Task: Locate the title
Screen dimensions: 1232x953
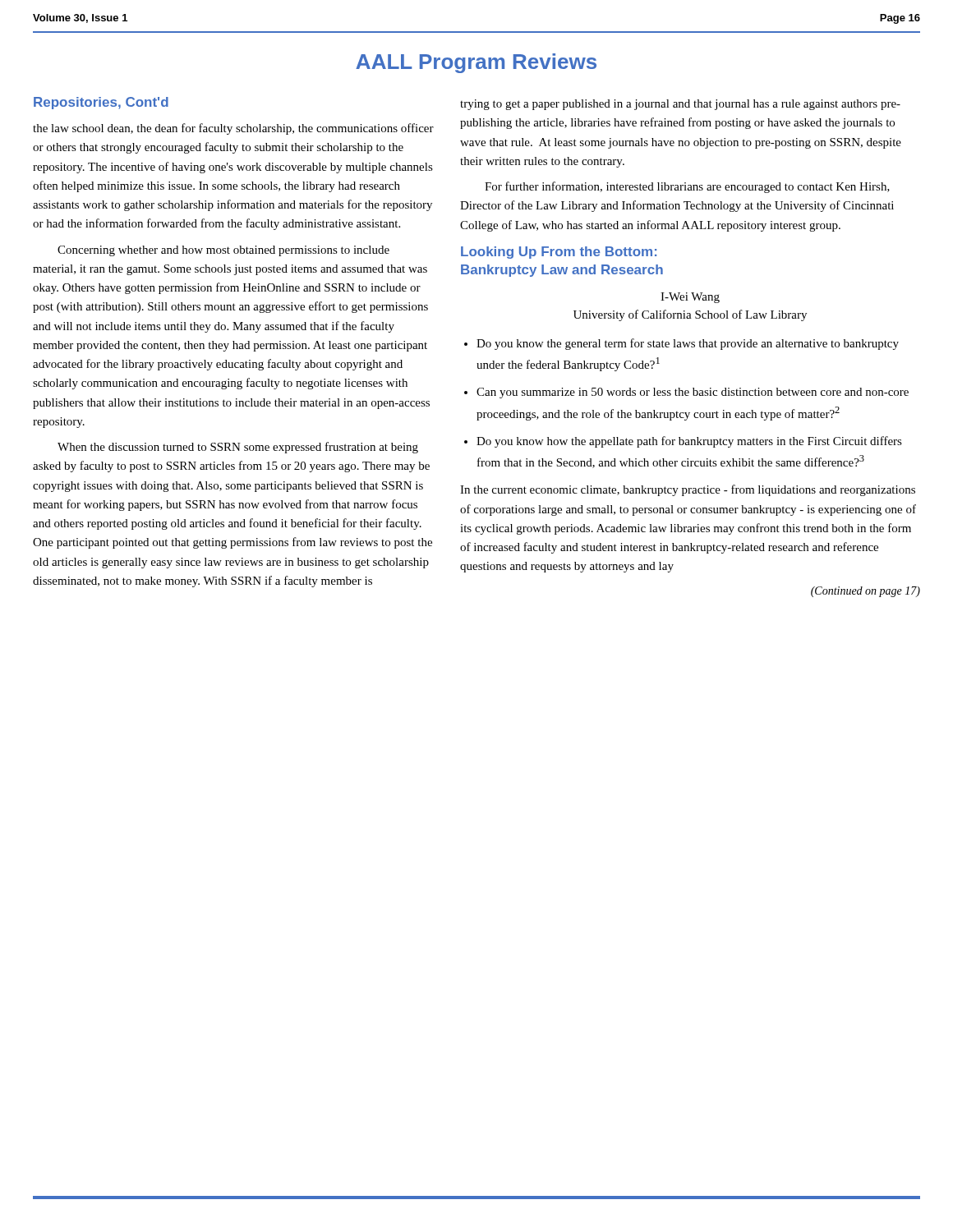Action: [476, 60]
